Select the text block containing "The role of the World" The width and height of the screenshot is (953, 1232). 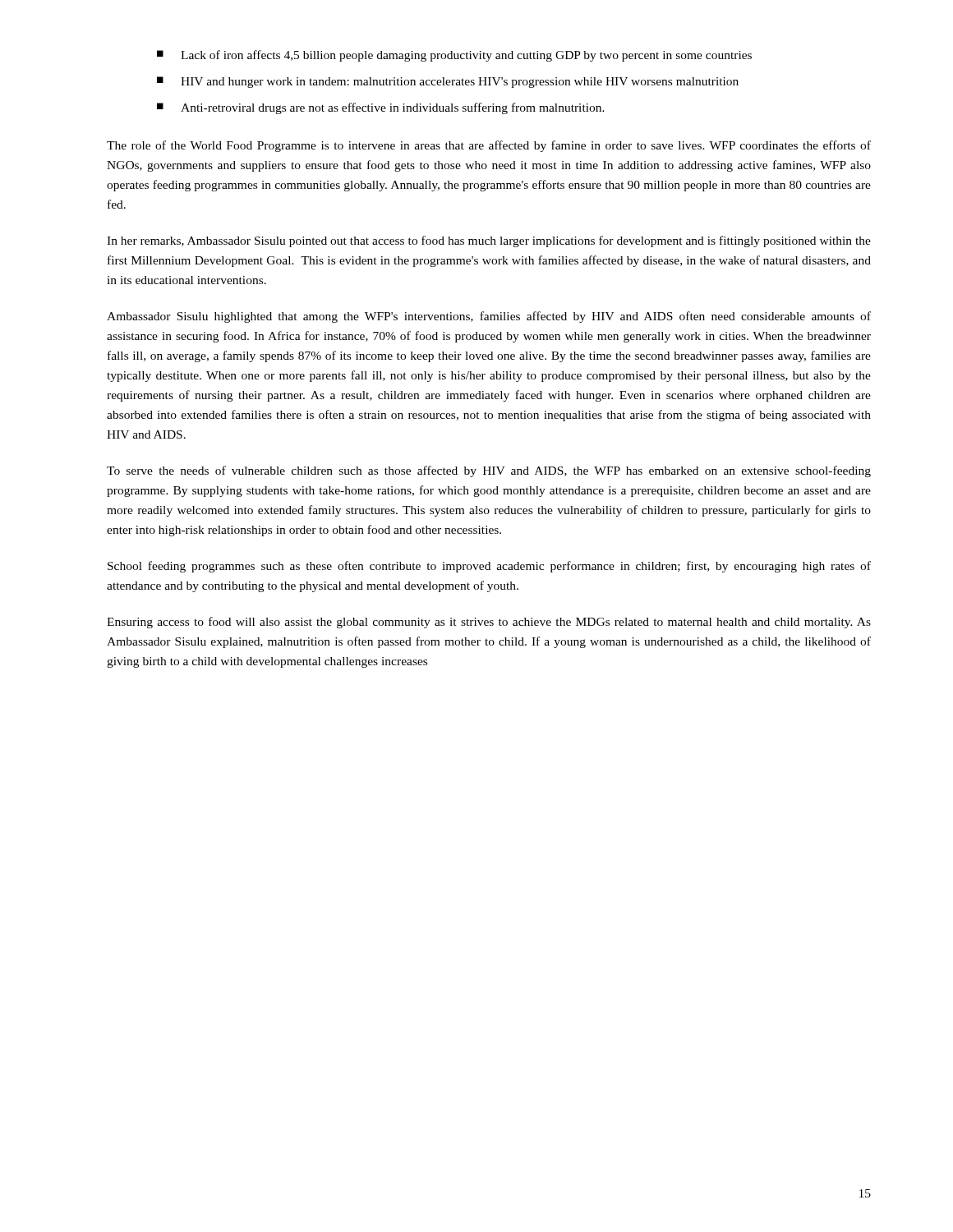489,175
